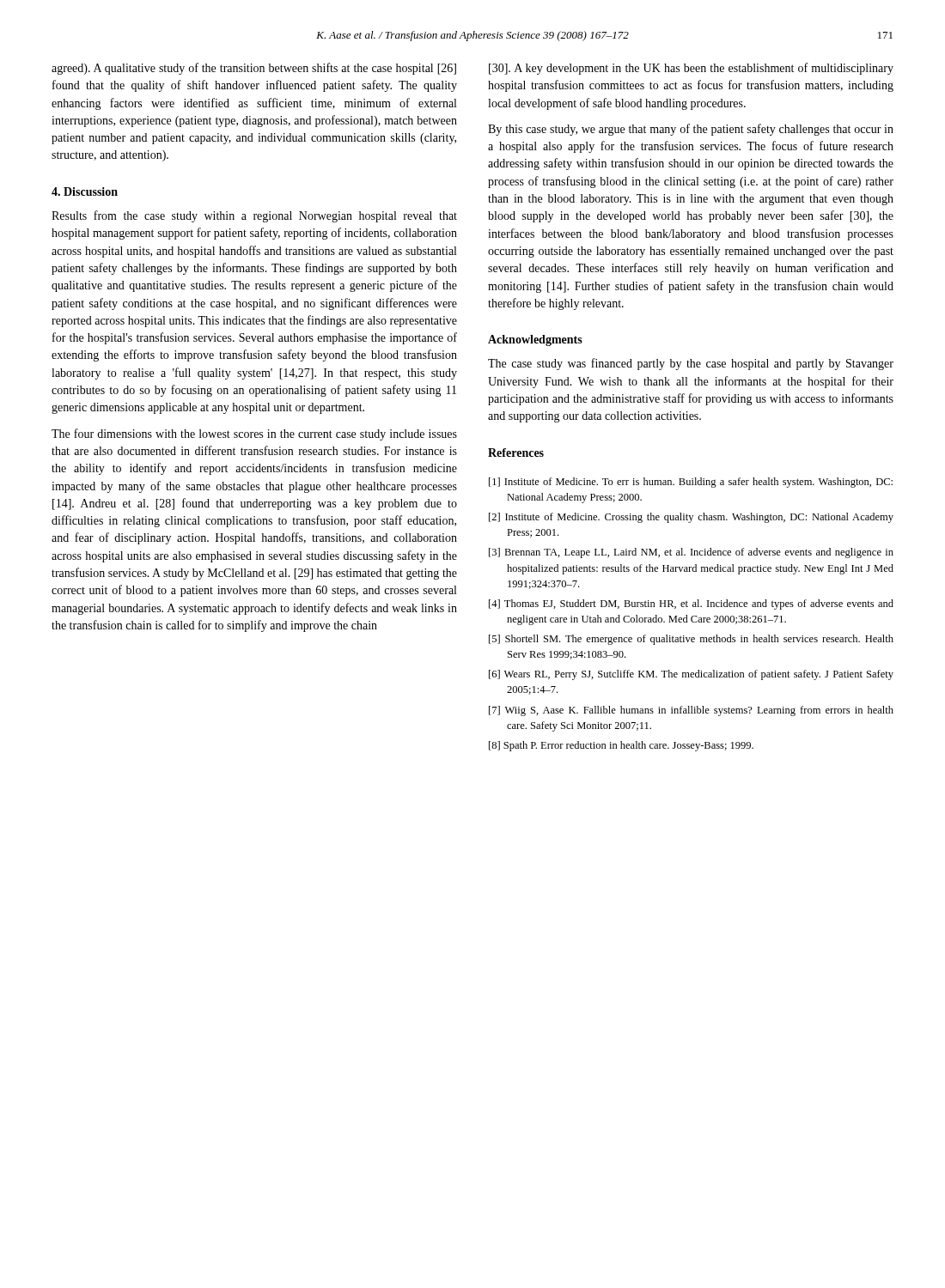Screen dimensions: 1288x945
Task: Click on the text starting "agreed). A qualitative study of the"
Action: coord(254,112)
